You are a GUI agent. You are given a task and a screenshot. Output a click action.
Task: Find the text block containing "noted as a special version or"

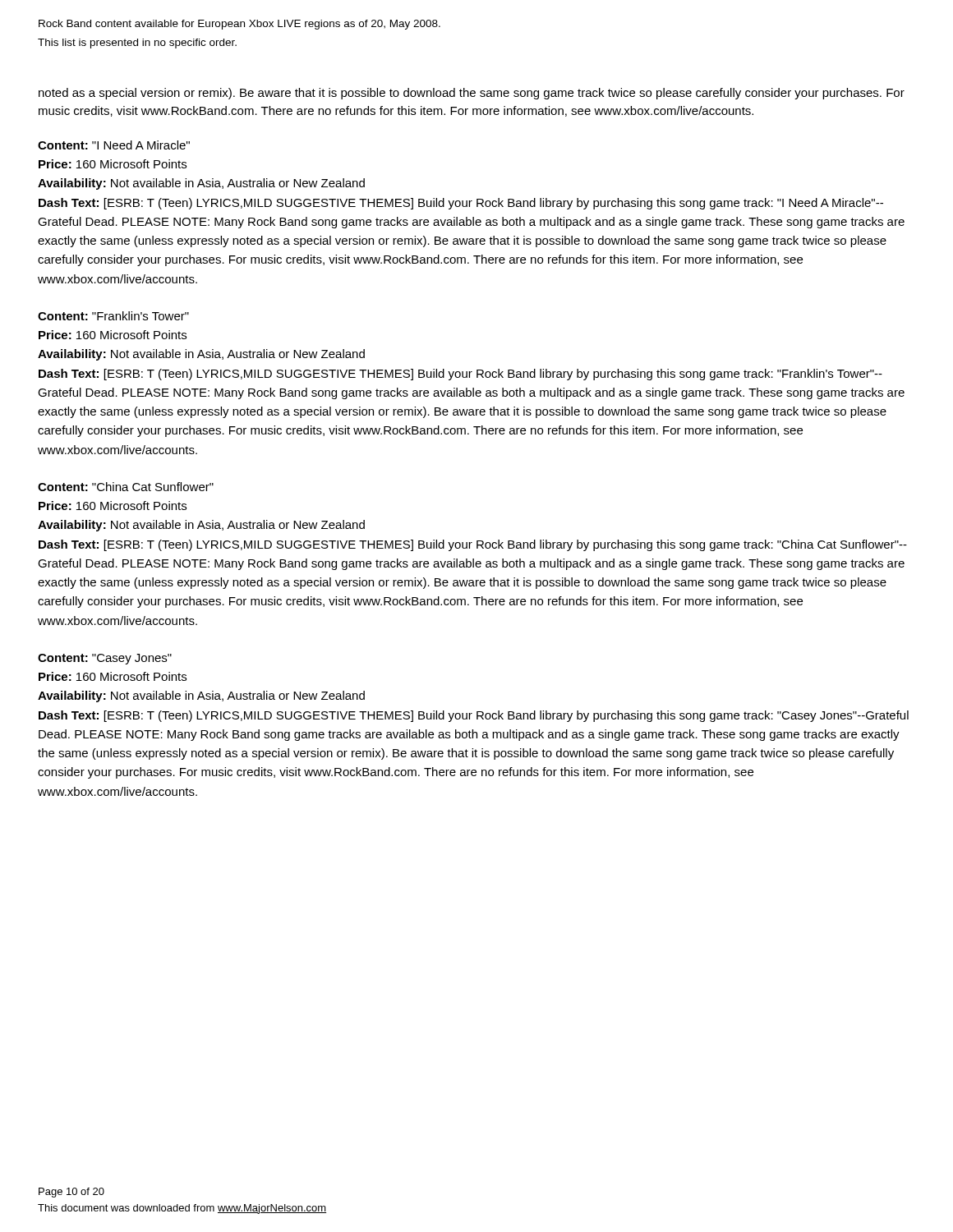[x=471, y=101]
